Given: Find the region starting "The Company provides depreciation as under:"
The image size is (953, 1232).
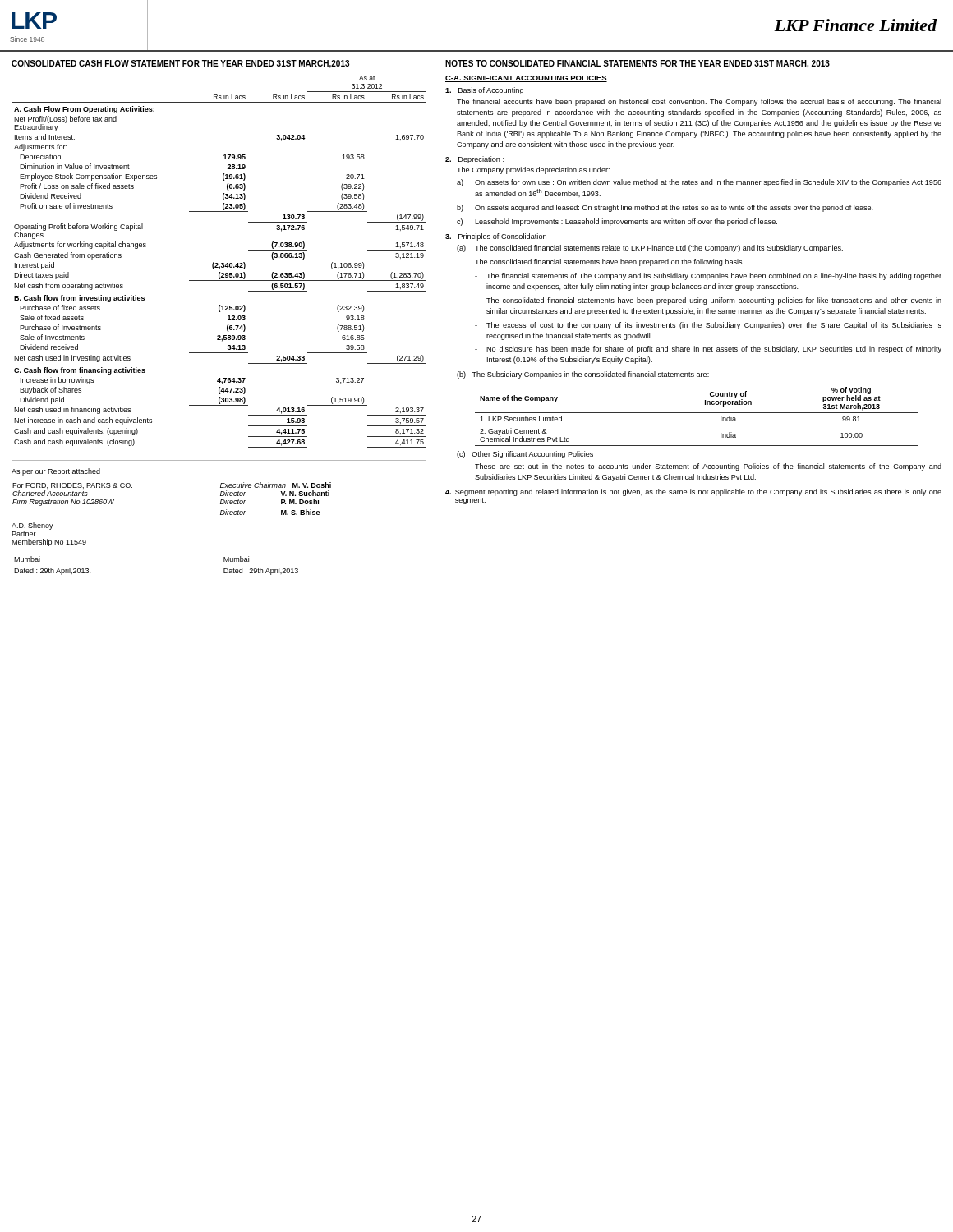Looking at the screenshot, I should 533,170.
